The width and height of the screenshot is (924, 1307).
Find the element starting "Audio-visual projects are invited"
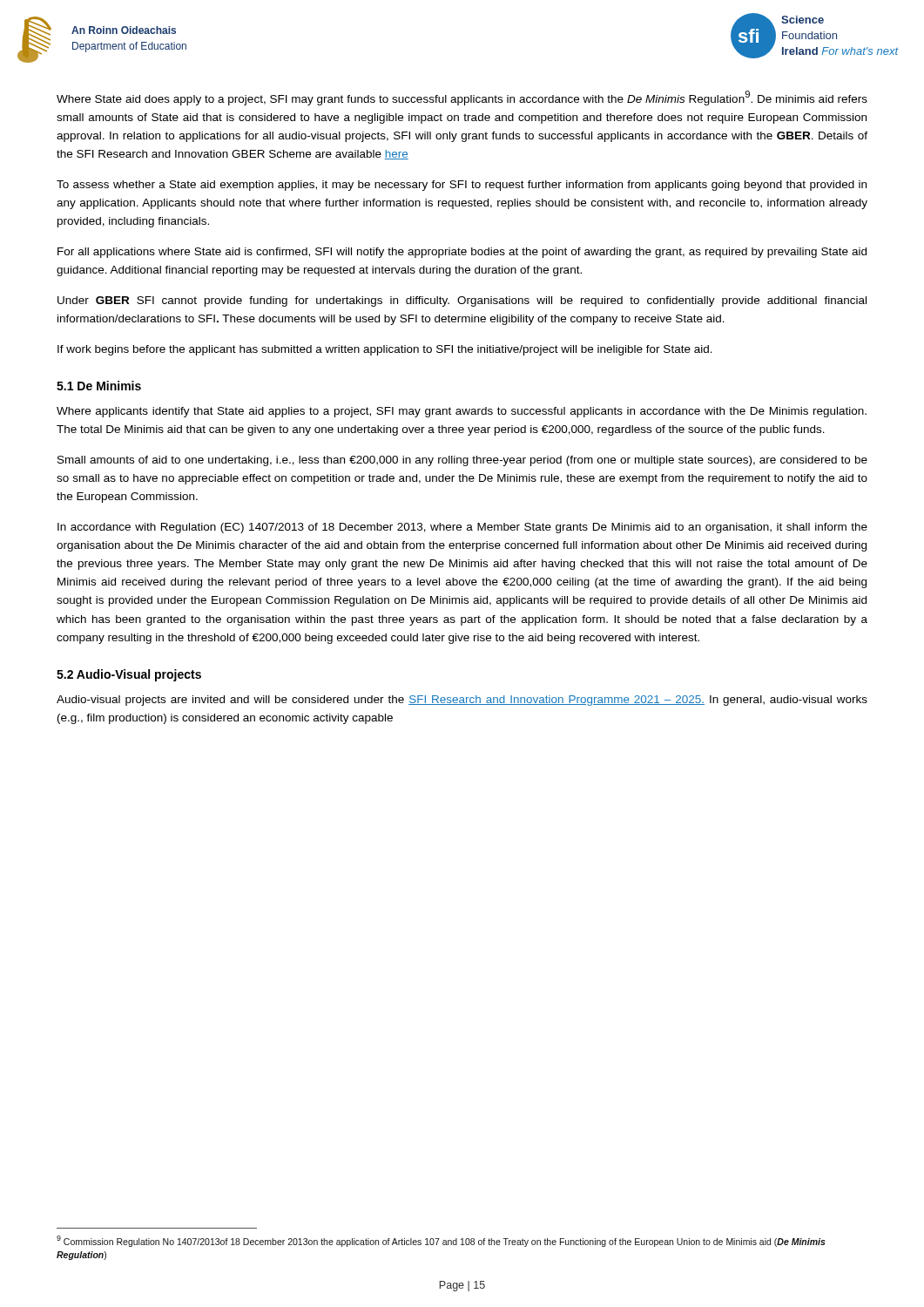pos(462,708)
